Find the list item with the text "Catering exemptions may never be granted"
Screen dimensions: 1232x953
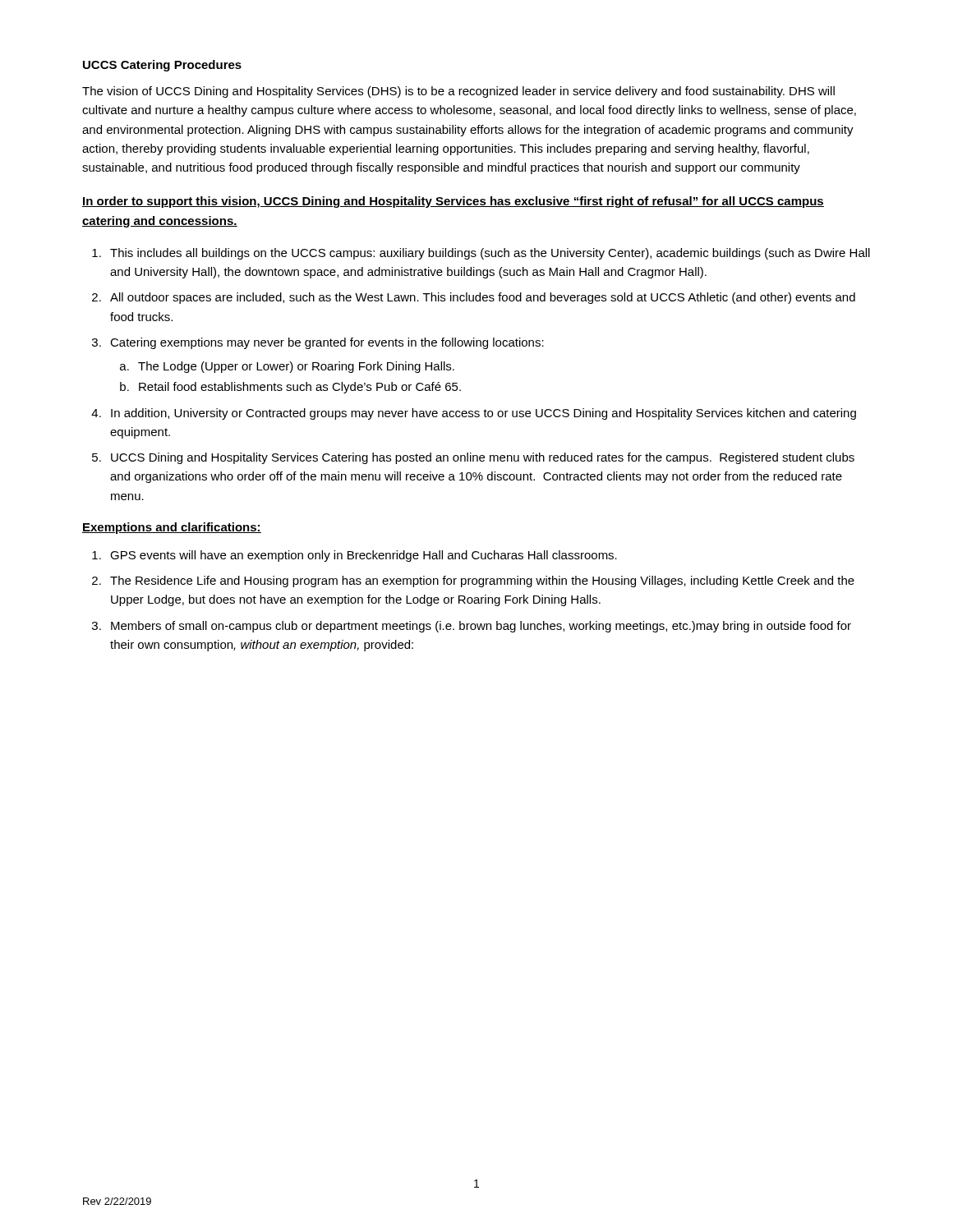[x=327, y=343]
